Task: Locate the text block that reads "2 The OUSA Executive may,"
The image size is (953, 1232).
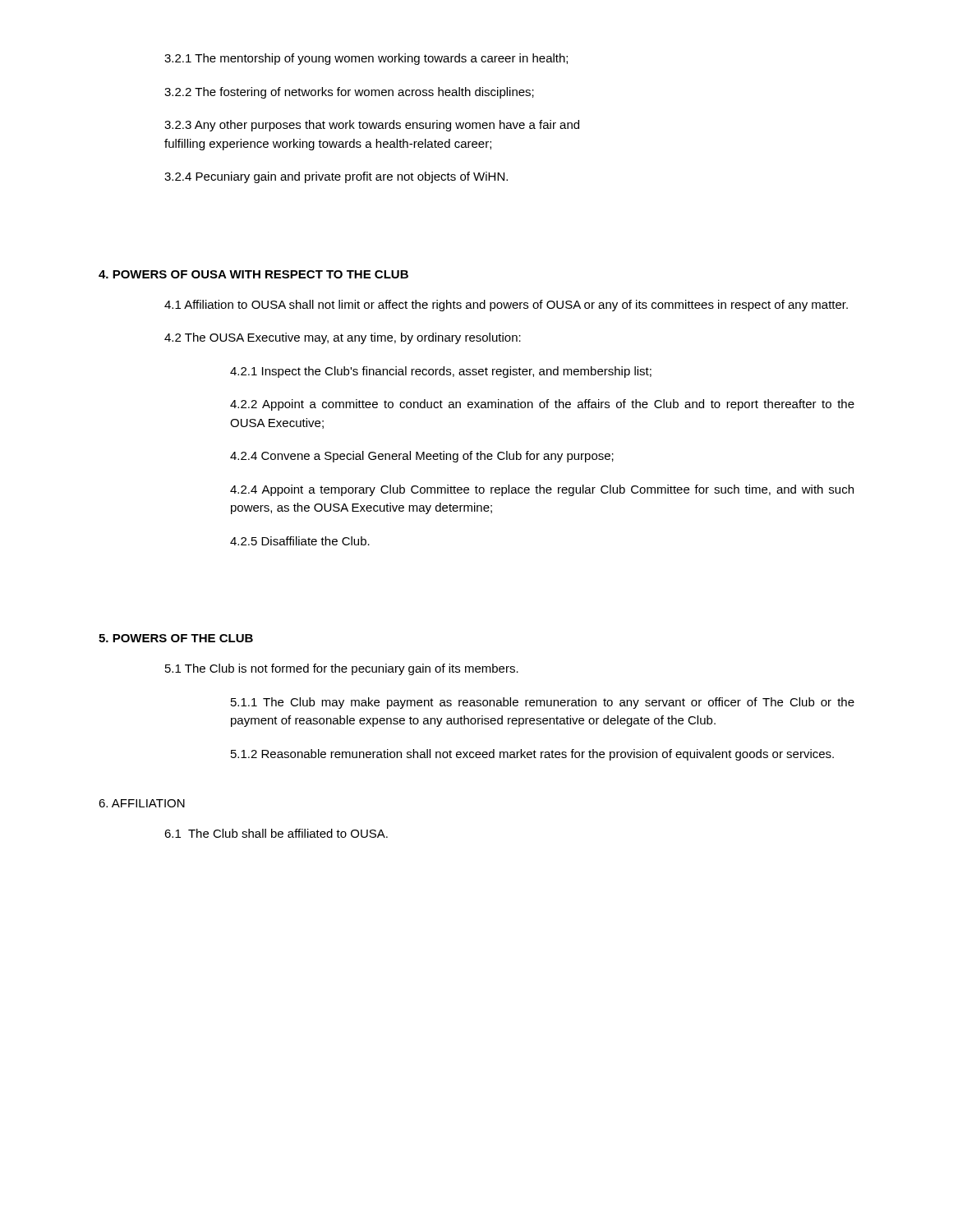Action: click(343, 337)
